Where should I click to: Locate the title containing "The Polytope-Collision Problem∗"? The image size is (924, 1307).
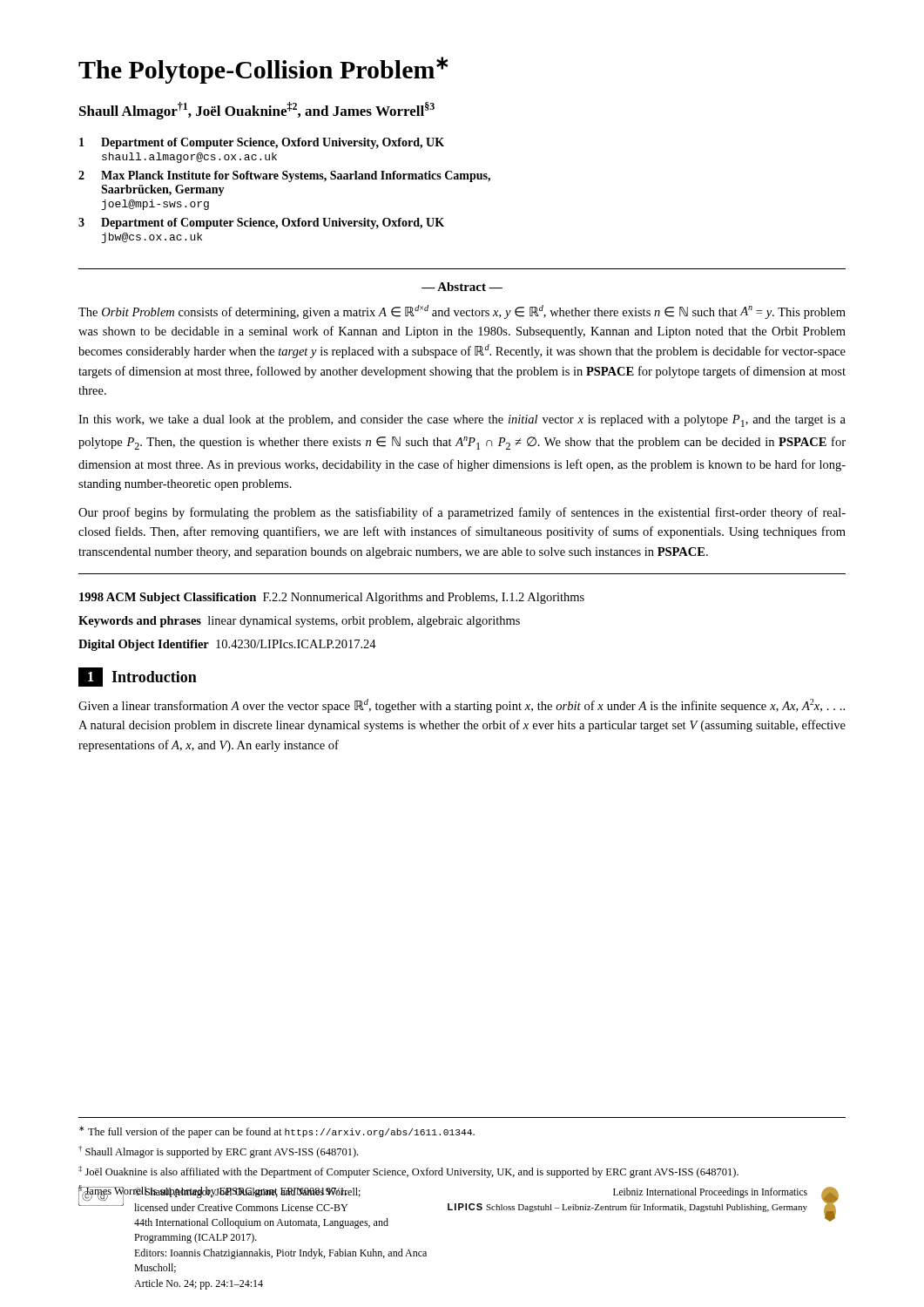click(x=462, y=68)
